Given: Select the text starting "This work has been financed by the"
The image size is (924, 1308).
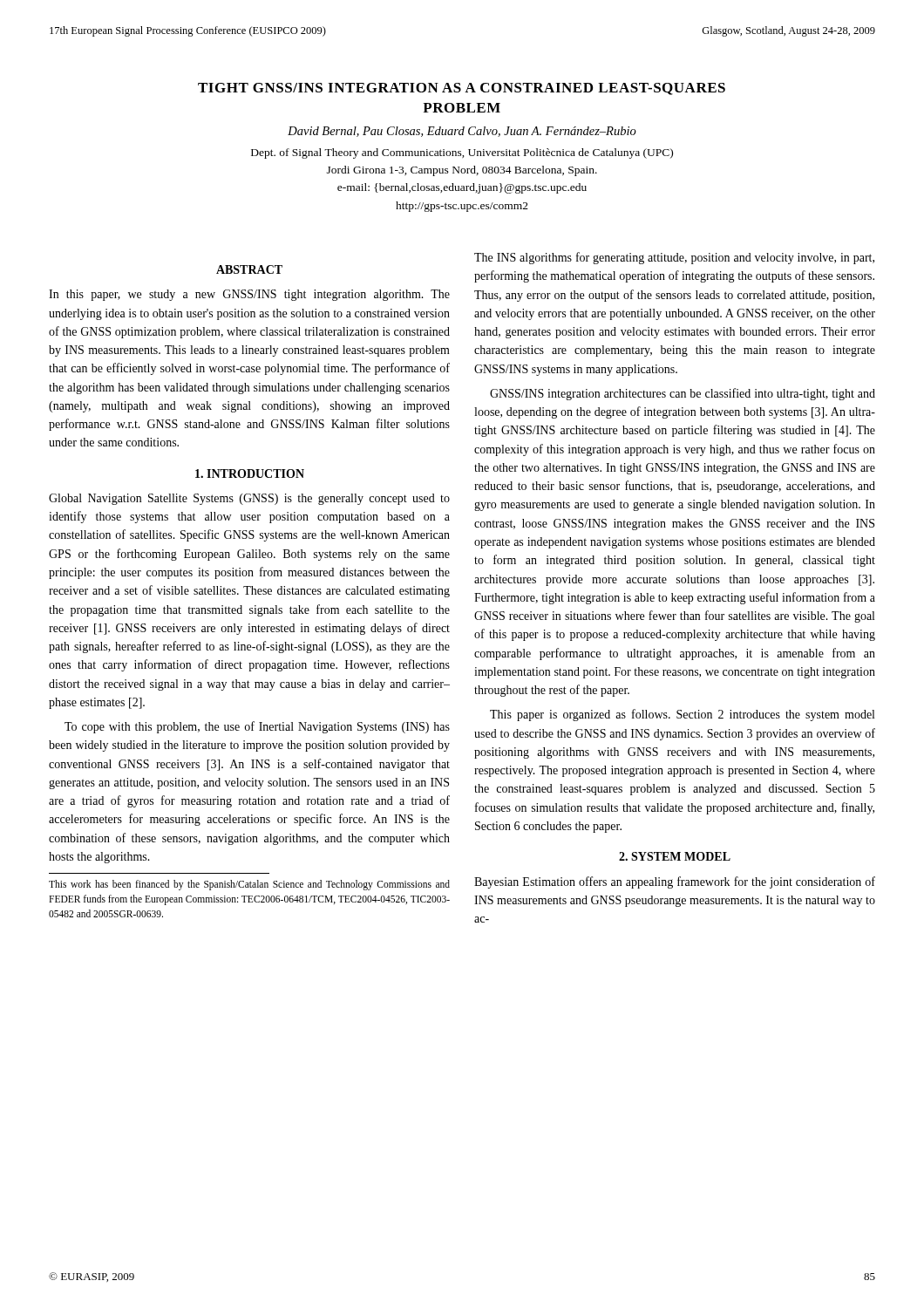Looking at the screenshot, I should 249,899.
